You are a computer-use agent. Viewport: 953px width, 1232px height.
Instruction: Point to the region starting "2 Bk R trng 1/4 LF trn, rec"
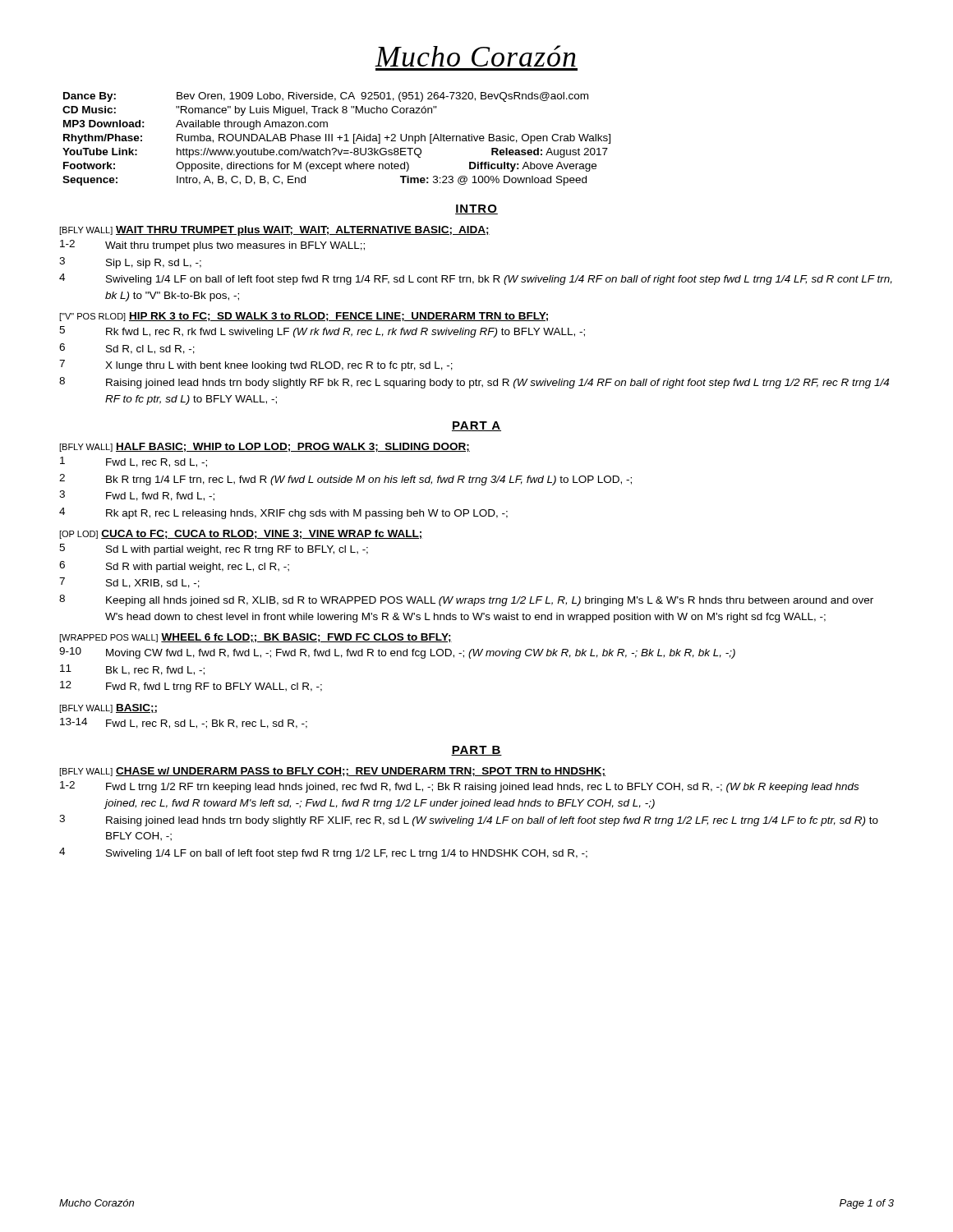[x=346, y=479]
